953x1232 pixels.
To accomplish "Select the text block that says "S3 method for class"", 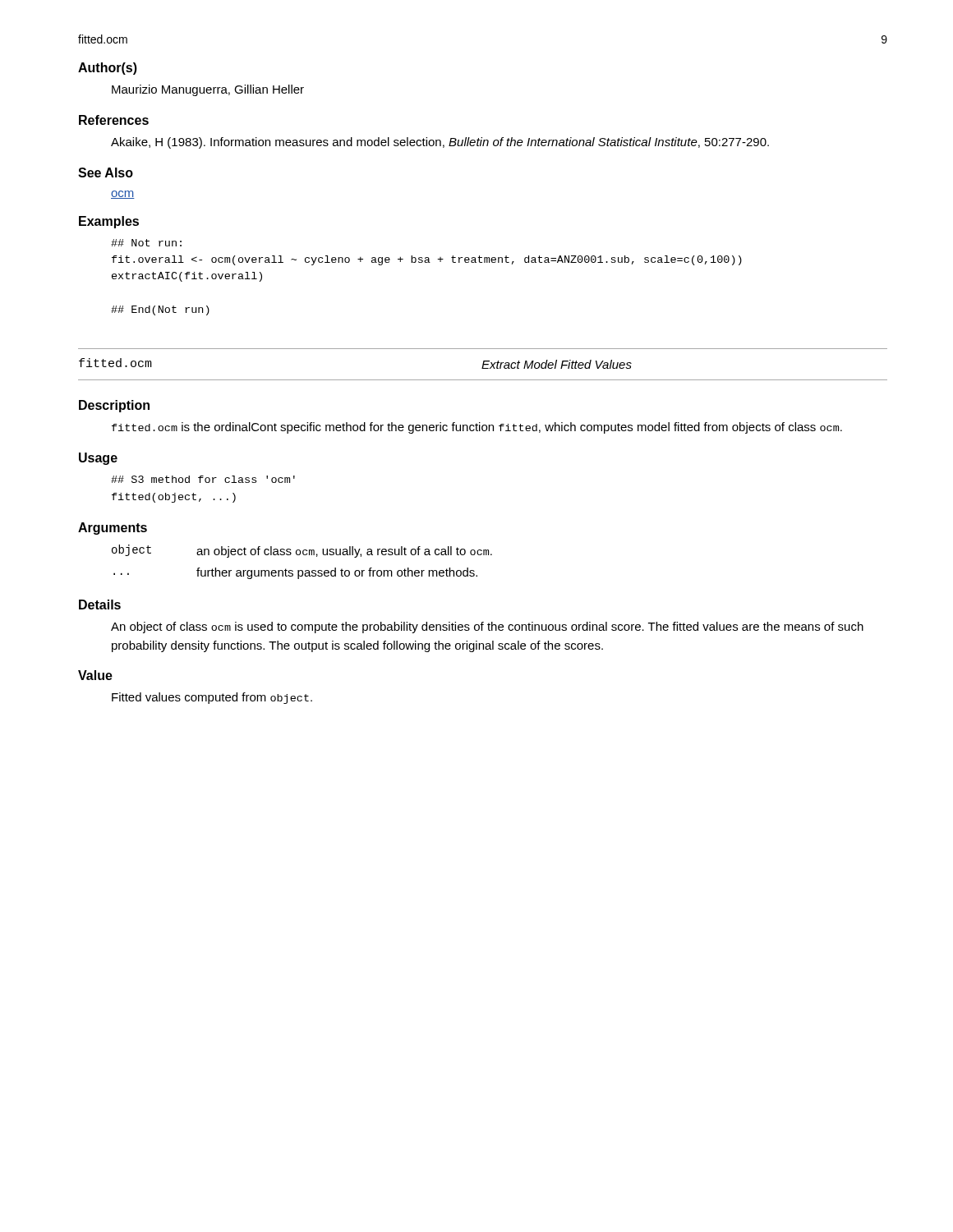I will point(204,489).
